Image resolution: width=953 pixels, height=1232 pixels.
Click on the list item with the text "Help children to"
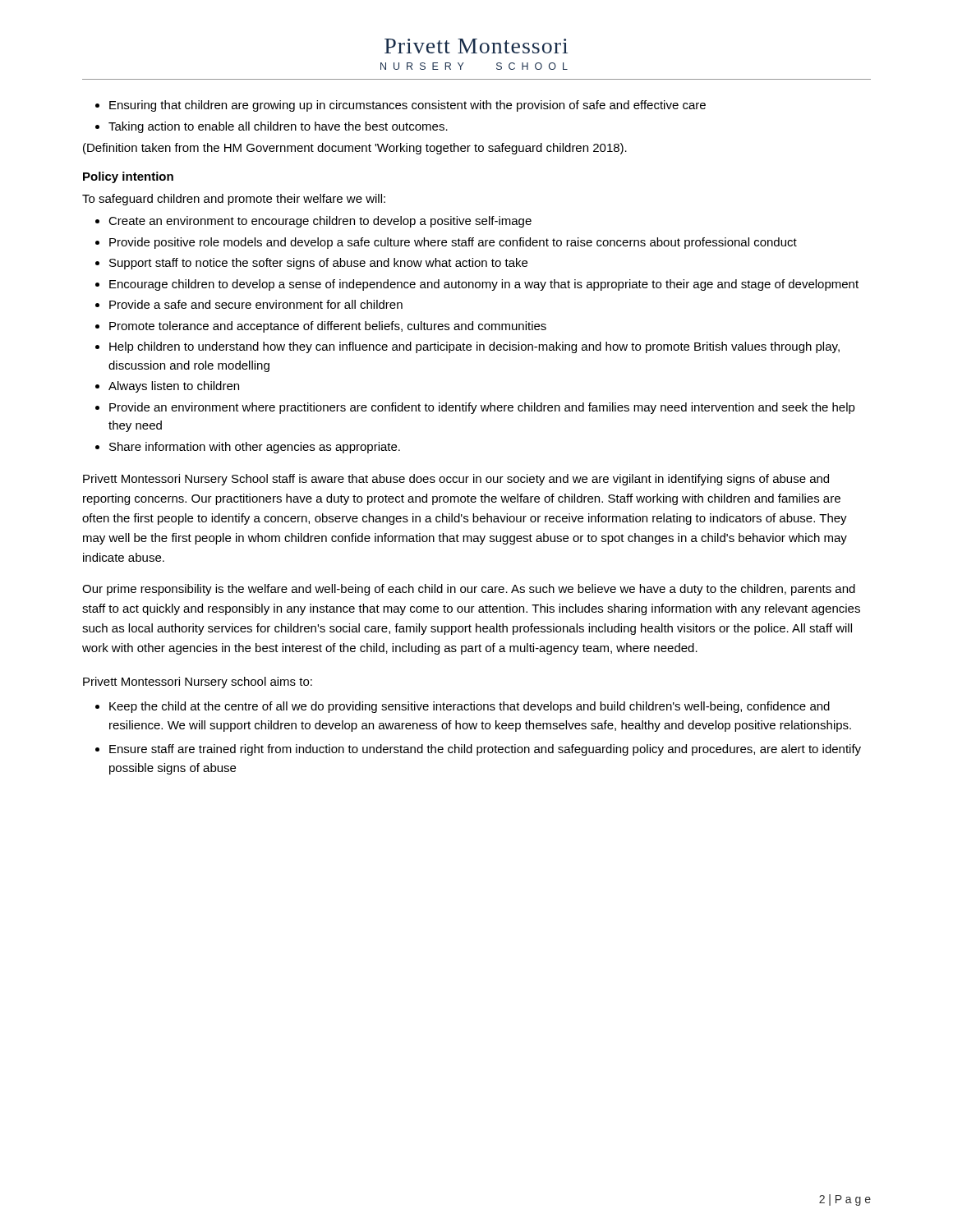point(474,355)
